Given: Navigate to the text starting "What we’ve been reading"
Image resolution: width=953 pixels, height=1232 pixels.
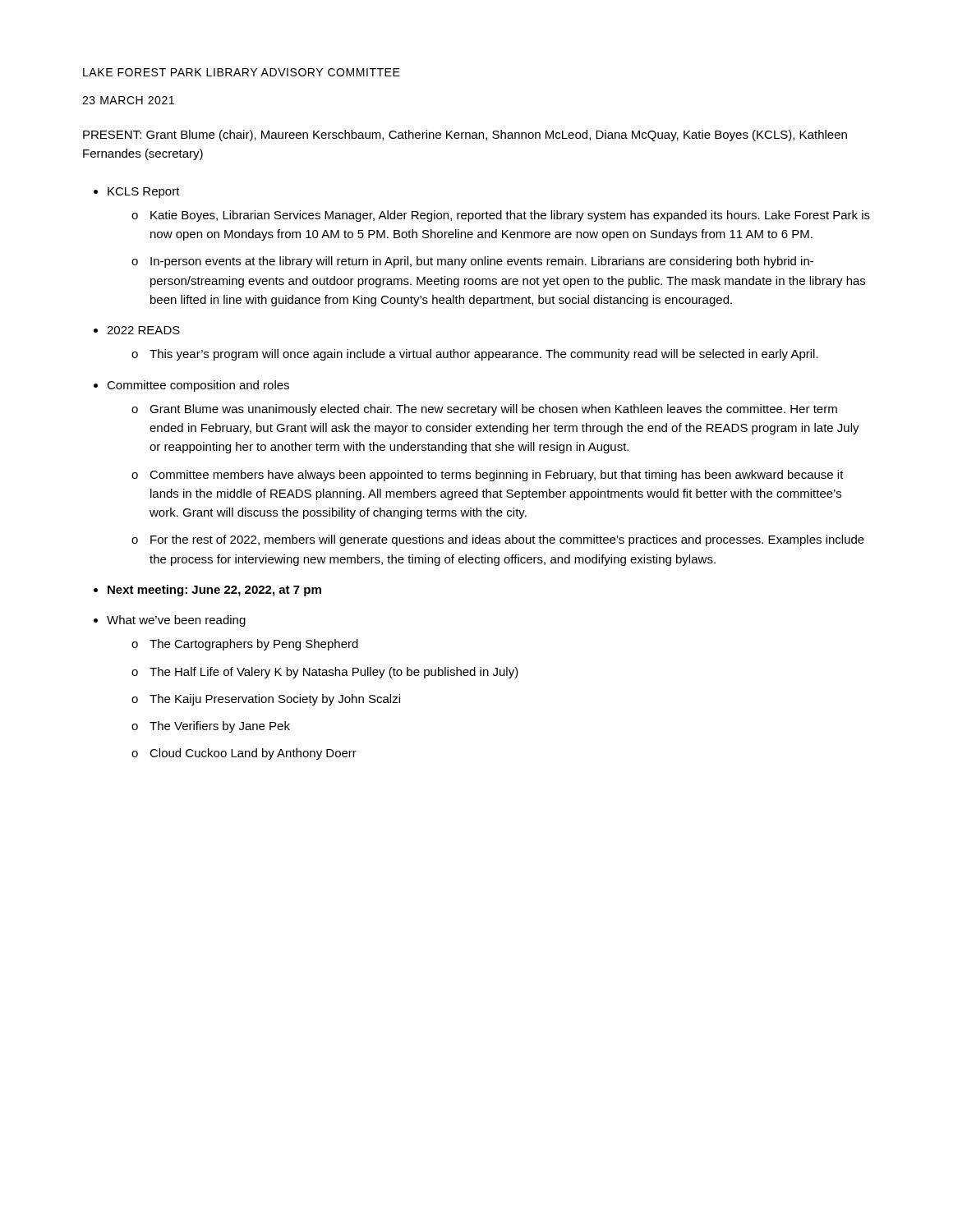Looking at the screenshot, I should [176, 621].
